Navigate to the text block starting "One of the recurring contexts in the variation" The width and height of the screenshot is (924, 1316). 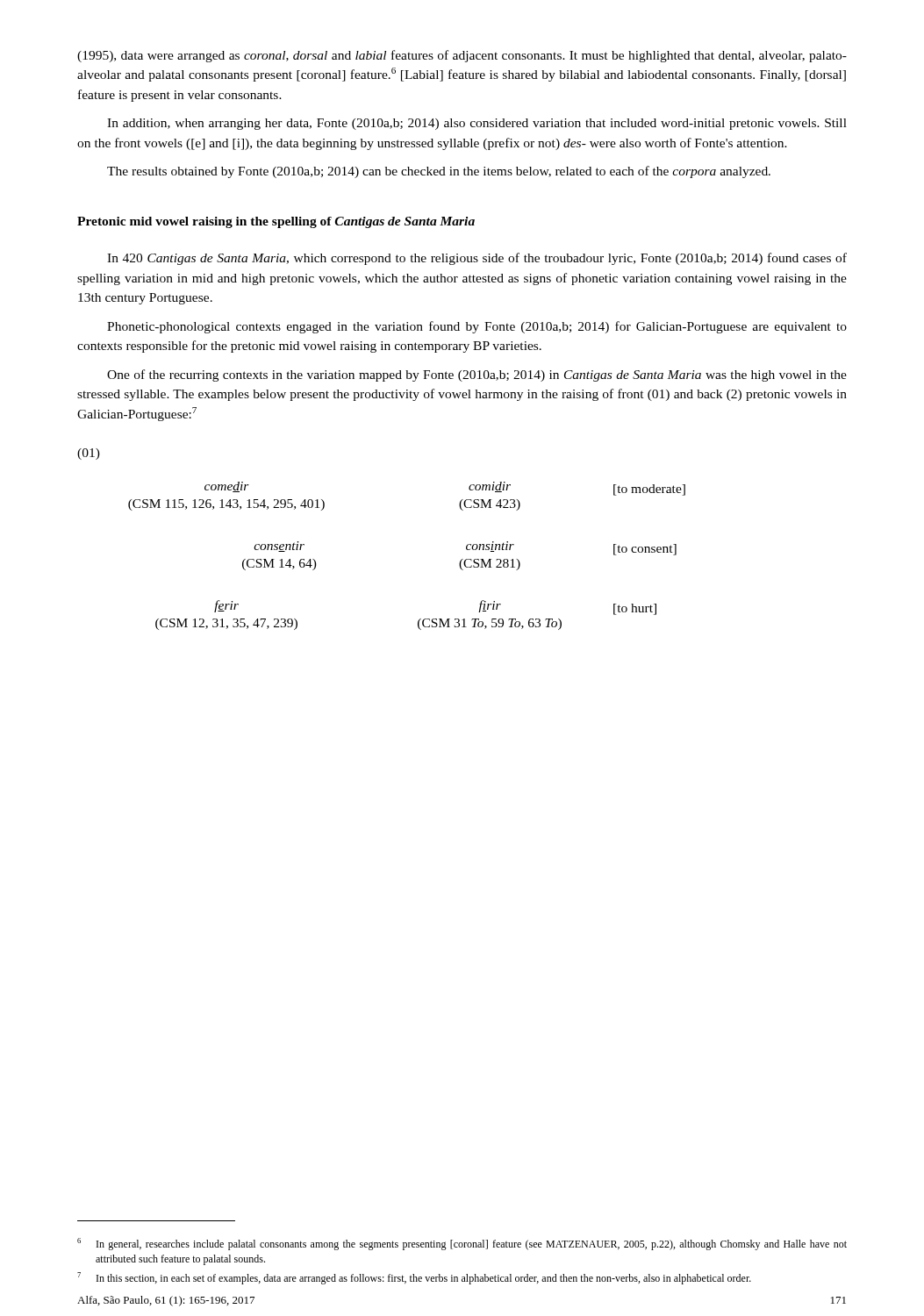[462, 394]
